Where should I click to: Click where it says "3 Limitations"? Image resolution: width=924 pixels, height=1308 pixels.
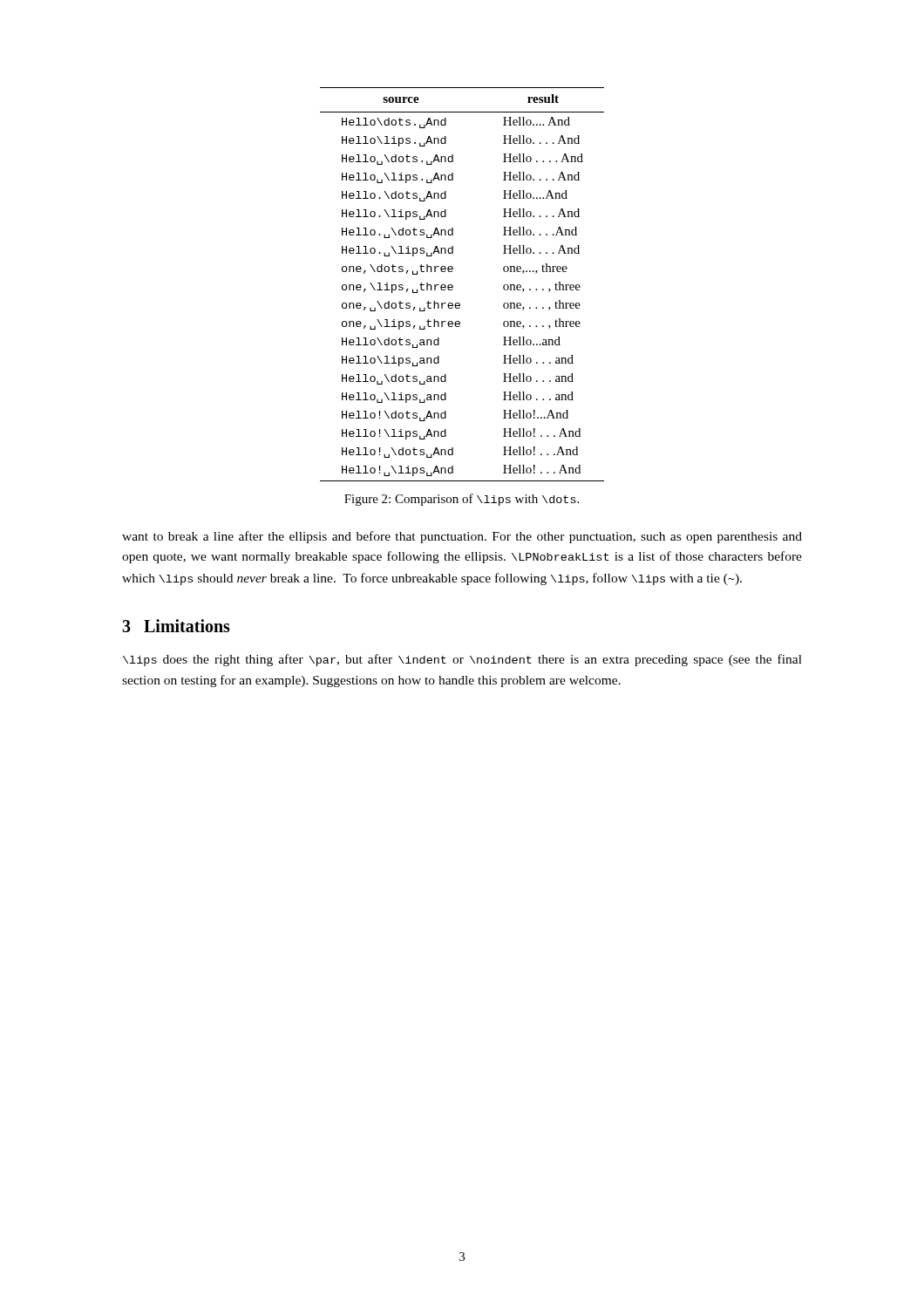[x=176, y=626]
